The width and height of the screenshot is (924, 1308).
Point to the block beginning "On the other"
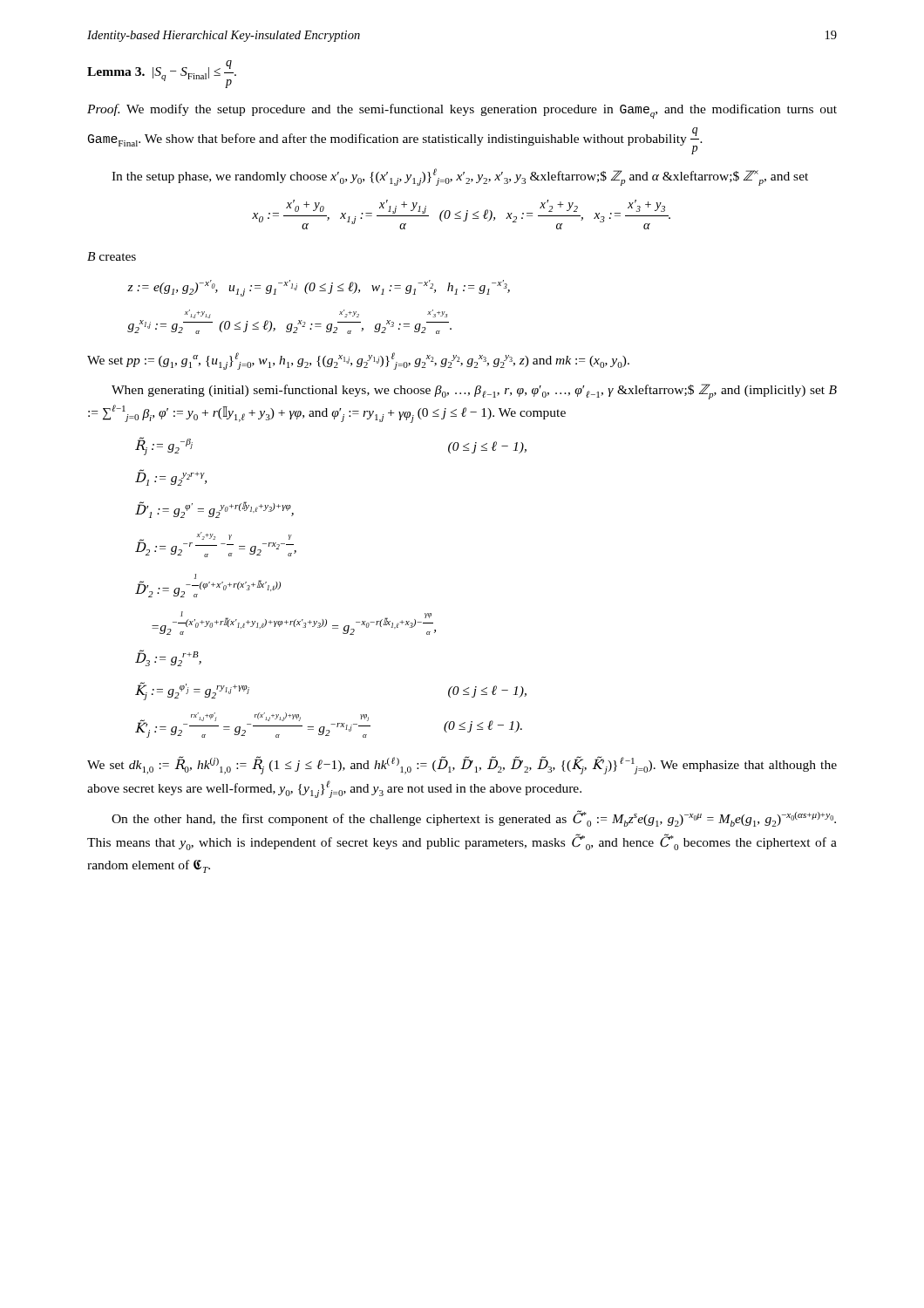pos(462,842)
